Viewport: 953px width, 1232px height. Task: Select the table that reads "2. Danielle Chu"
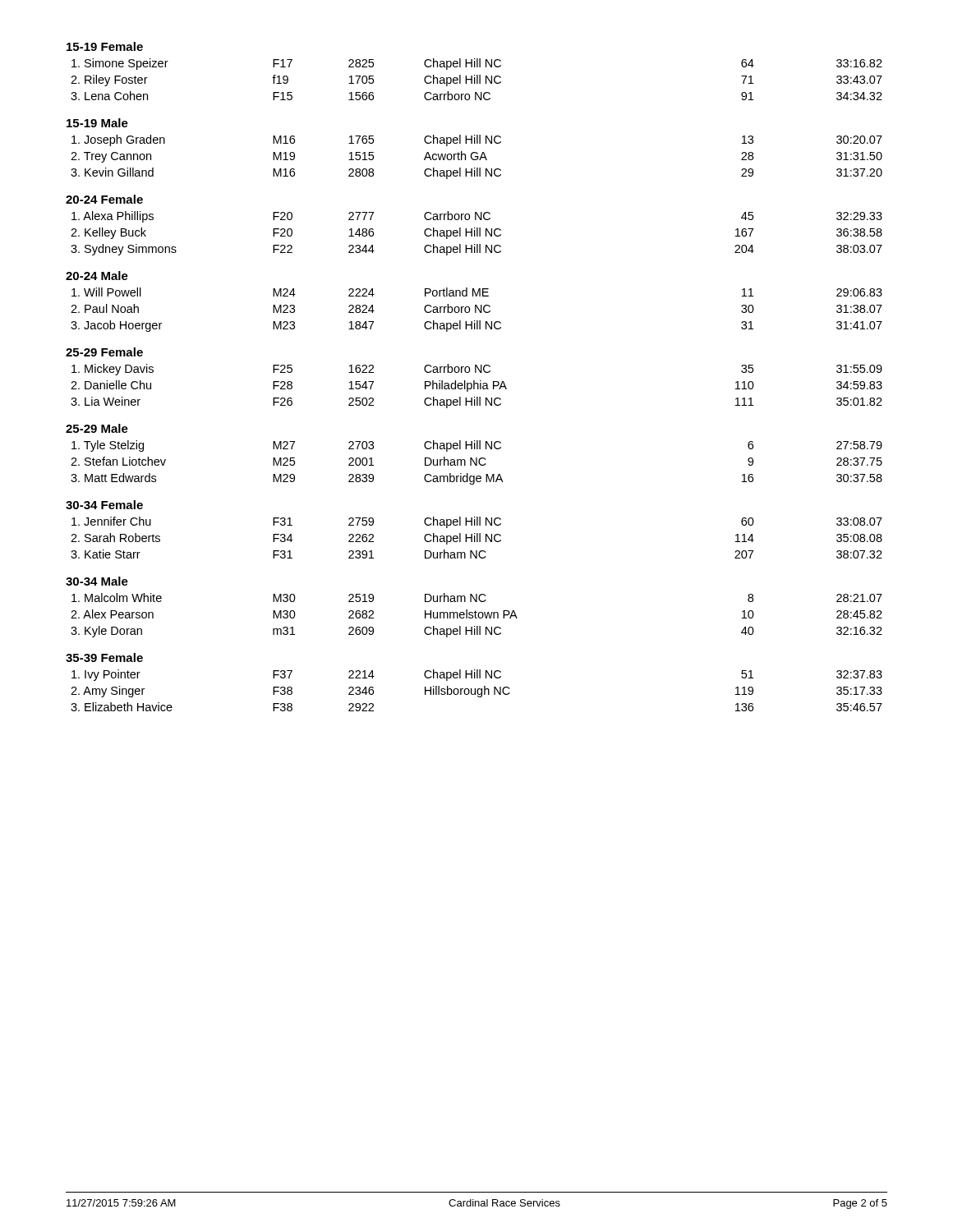pyautogui.click(x=476, y=385)
